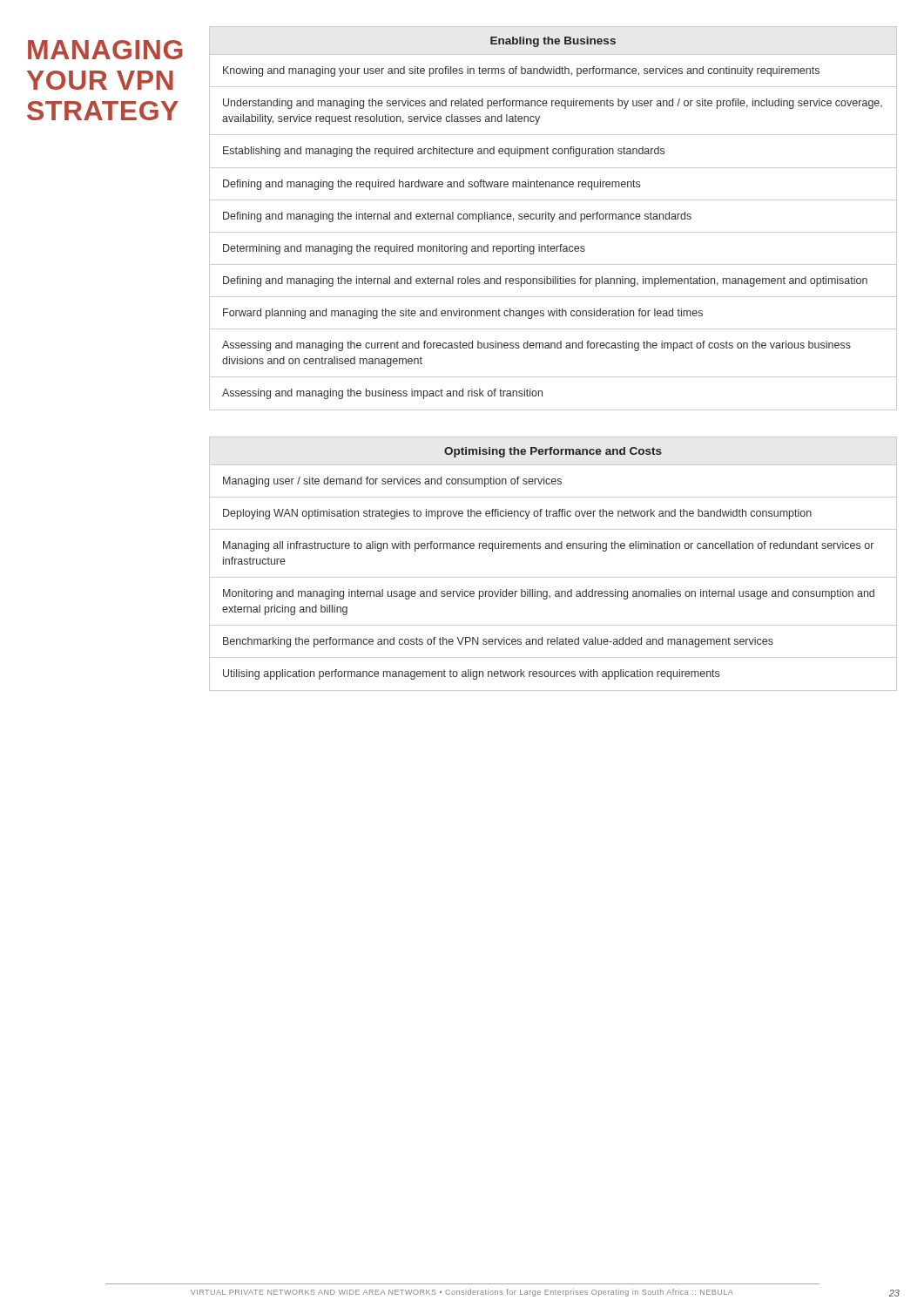Image resolution: width=924 pixels, height=1307 pixels.
Task: Locate the element starting "Understanding and managing the"
Action: pyautogui.click(x=552, y=111)
